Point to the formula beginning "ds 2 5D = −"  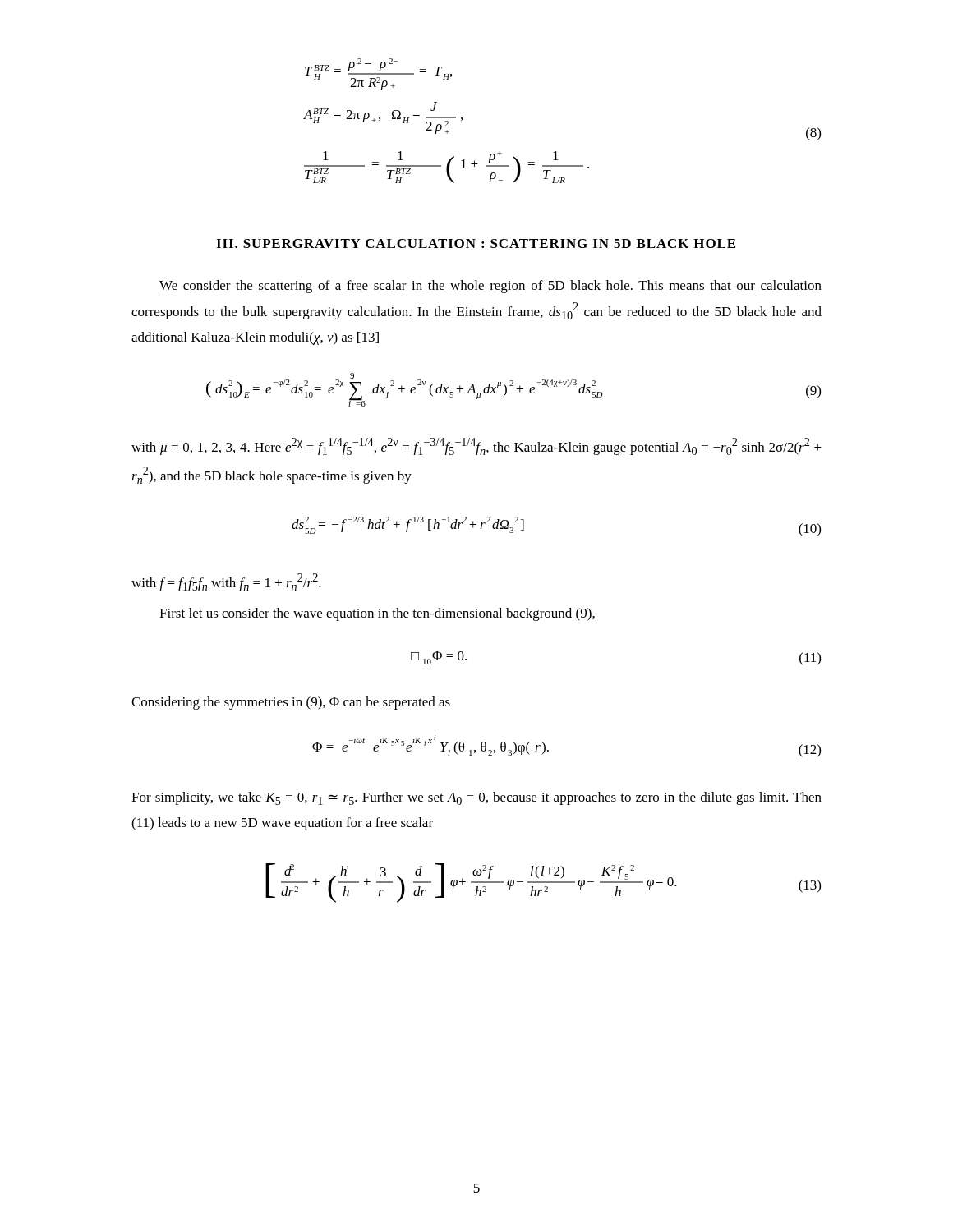point(408,526)
